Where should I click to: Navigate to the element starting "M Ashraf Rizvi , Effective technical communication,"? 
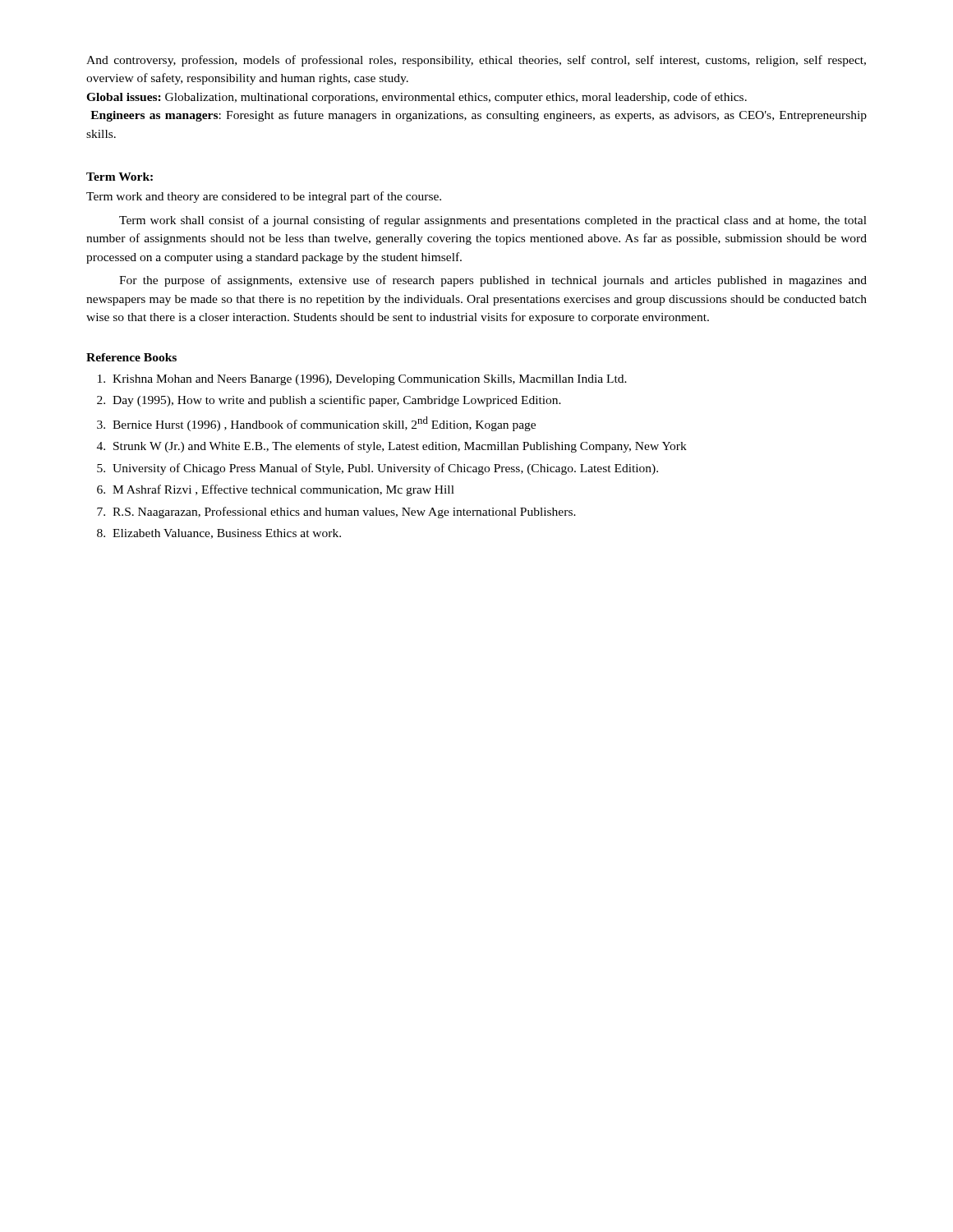click(x=283, y=489)
